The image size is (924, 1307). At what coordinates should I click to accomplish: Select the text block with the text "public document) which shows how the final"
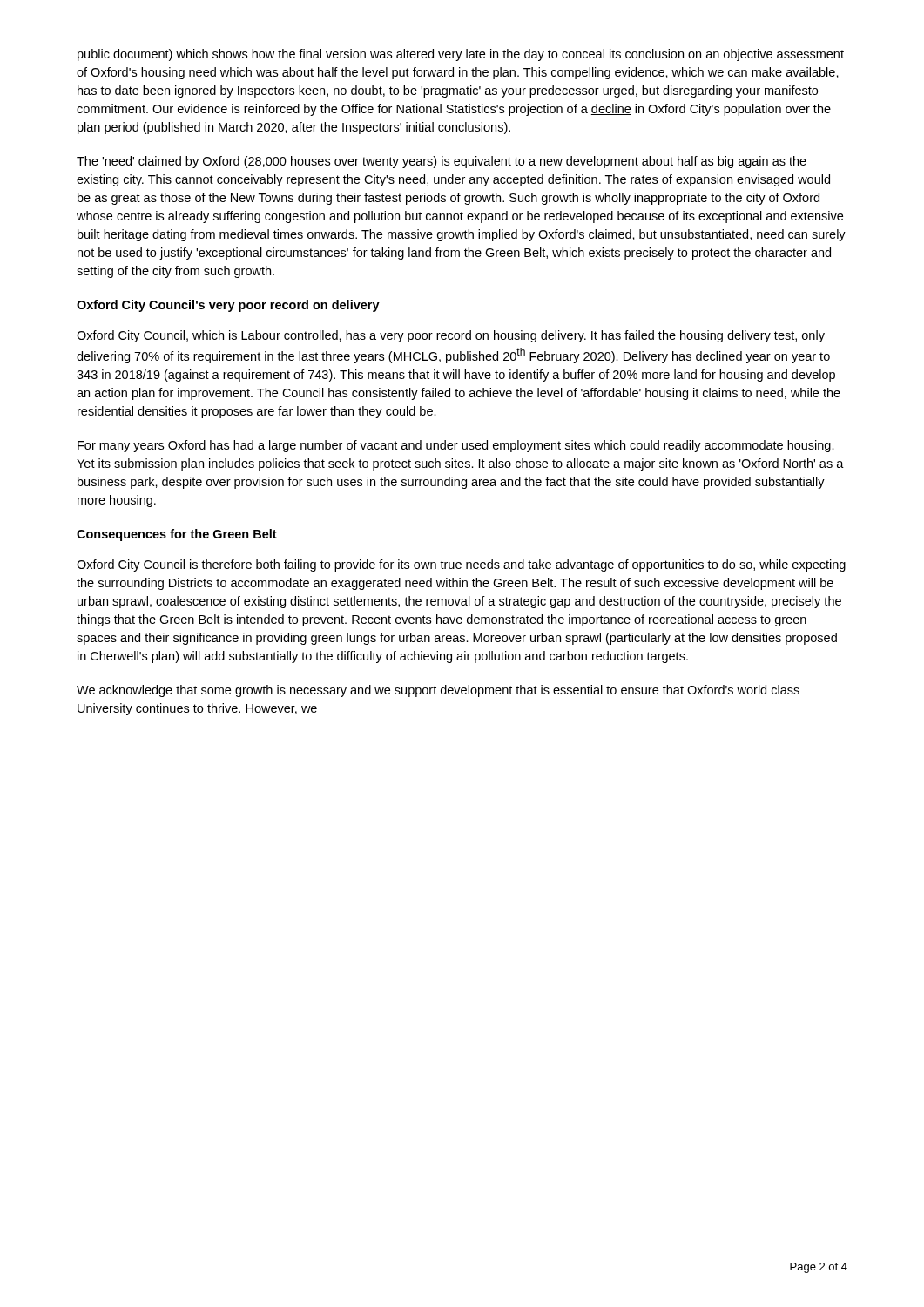(460, 91)
